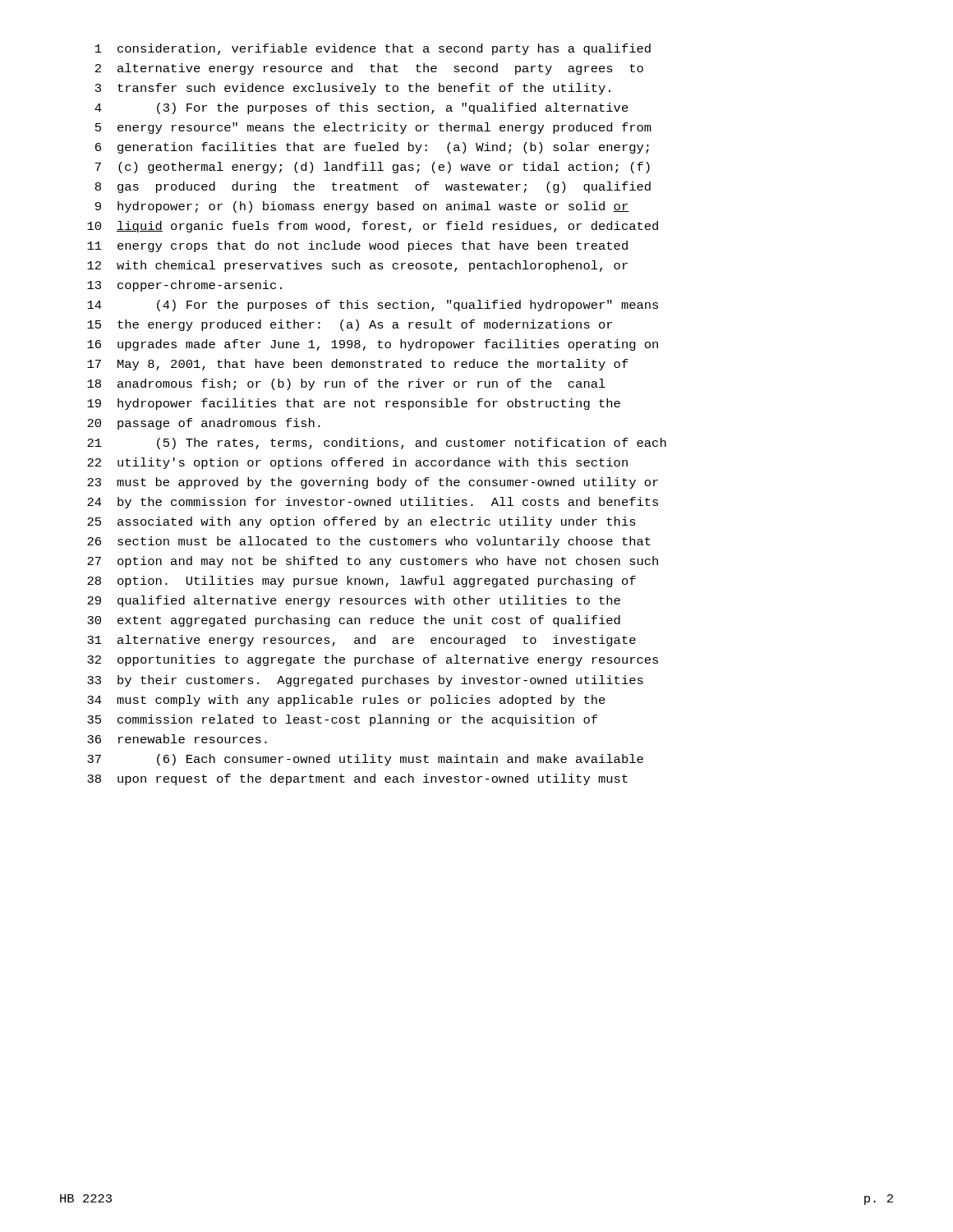
Task: Click where it says "20passage of anadromous fish."
Action: click(x=204, y=424)
